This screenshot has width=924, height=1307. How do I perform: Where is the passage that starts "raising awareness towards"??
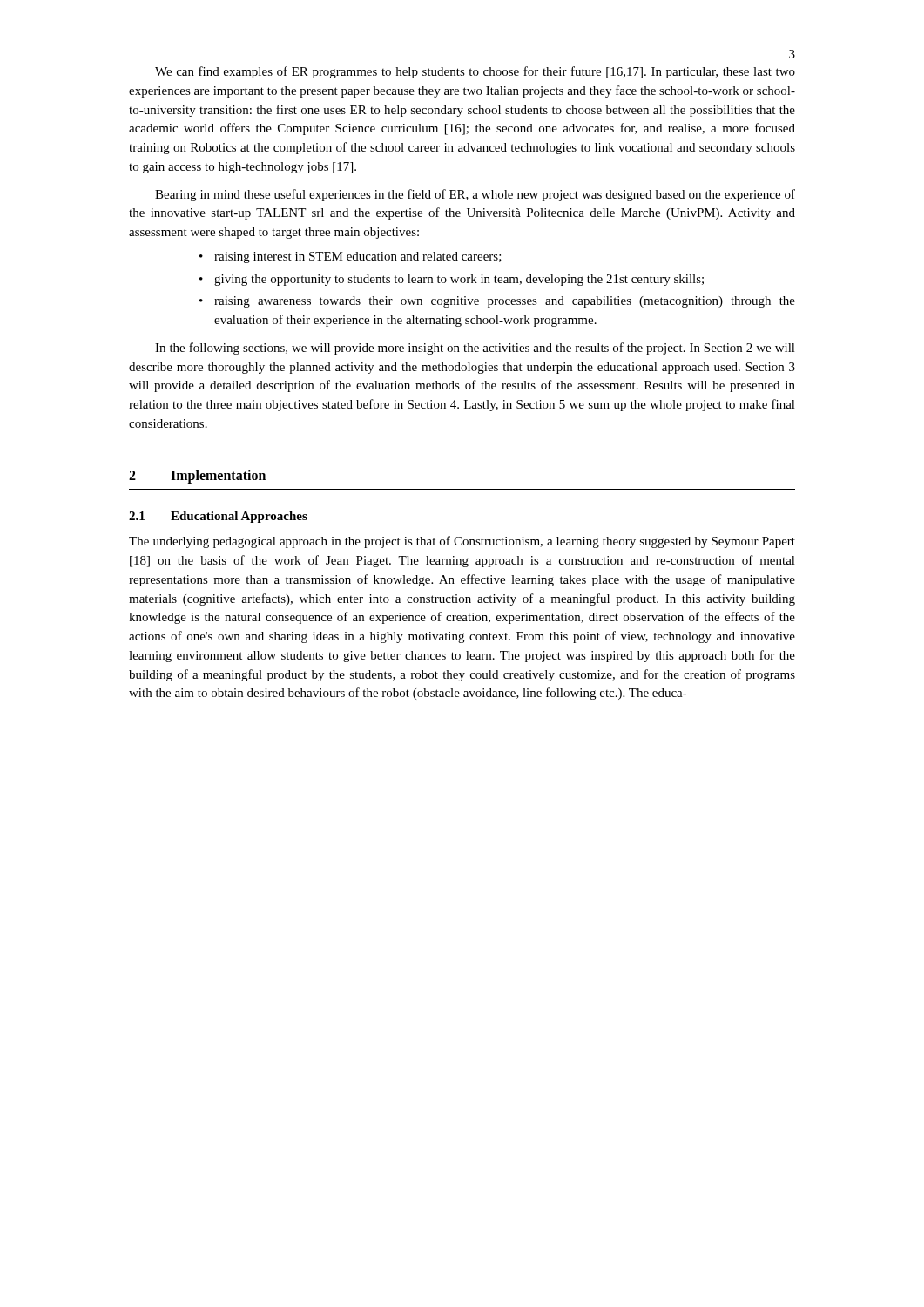[x=505, y=310]
